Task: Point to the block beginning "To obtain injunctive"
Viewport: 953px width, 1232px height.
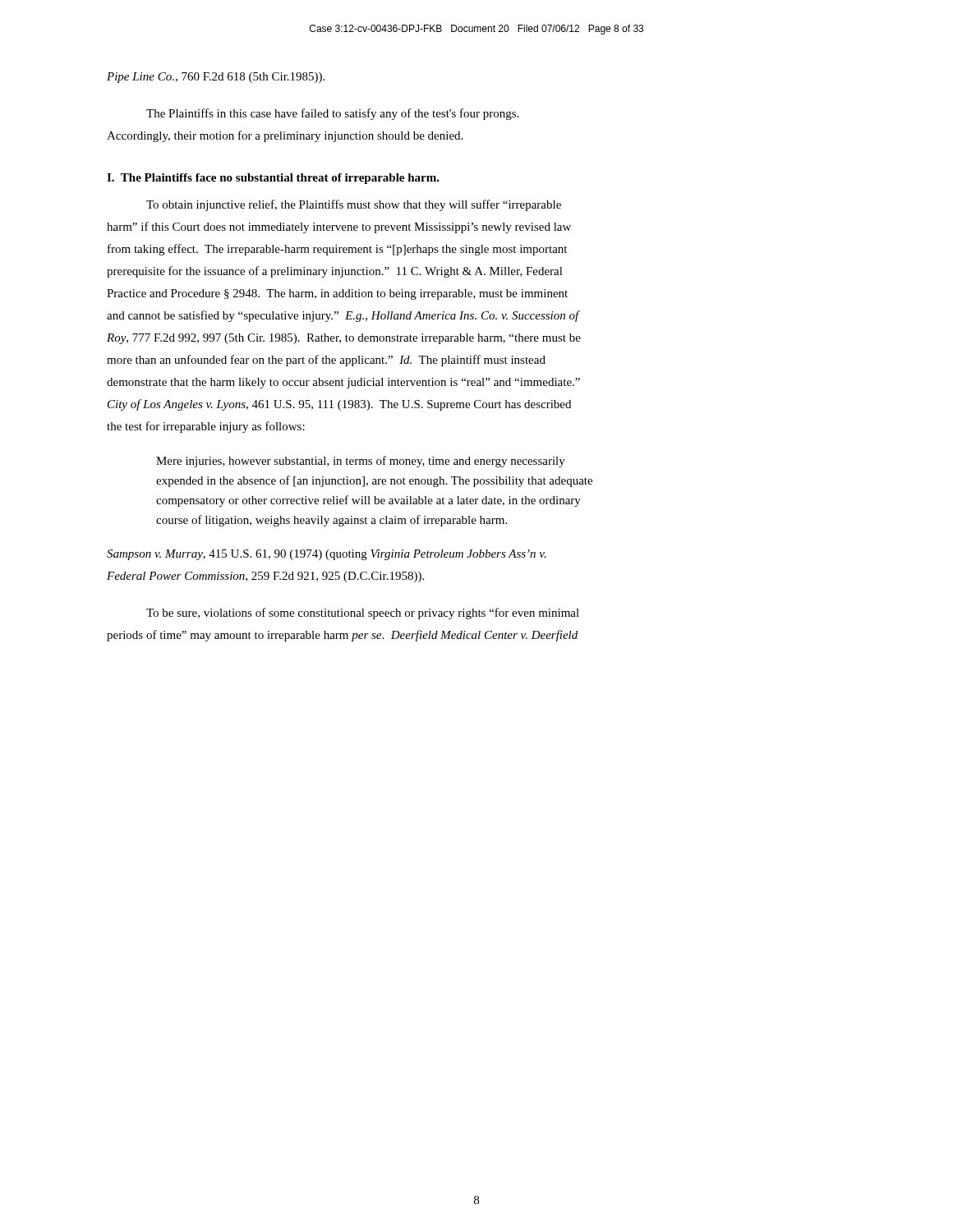Action: pos(476,316)
